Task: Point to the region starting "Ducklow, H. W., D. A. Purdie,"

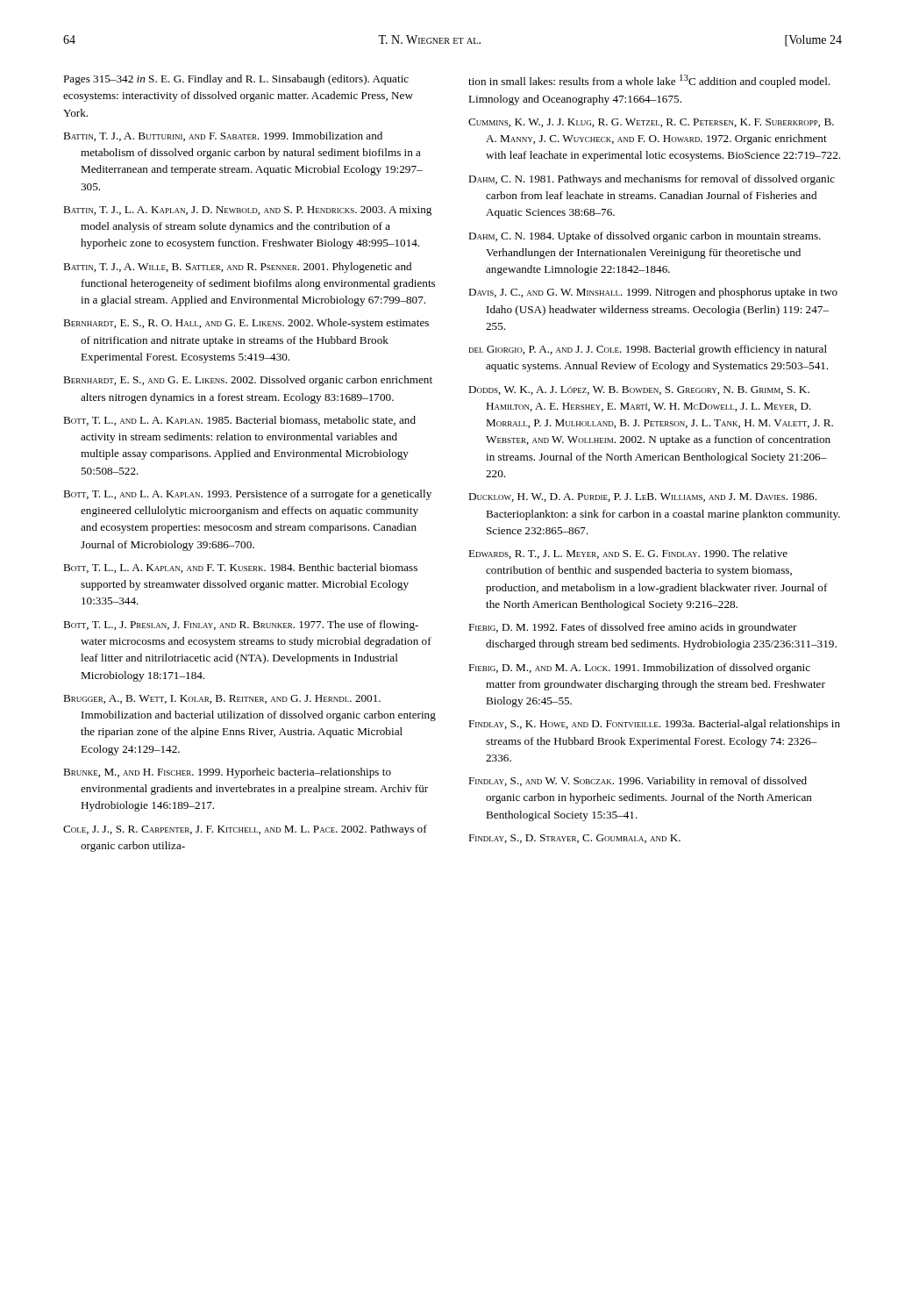Action: [654, 513]
